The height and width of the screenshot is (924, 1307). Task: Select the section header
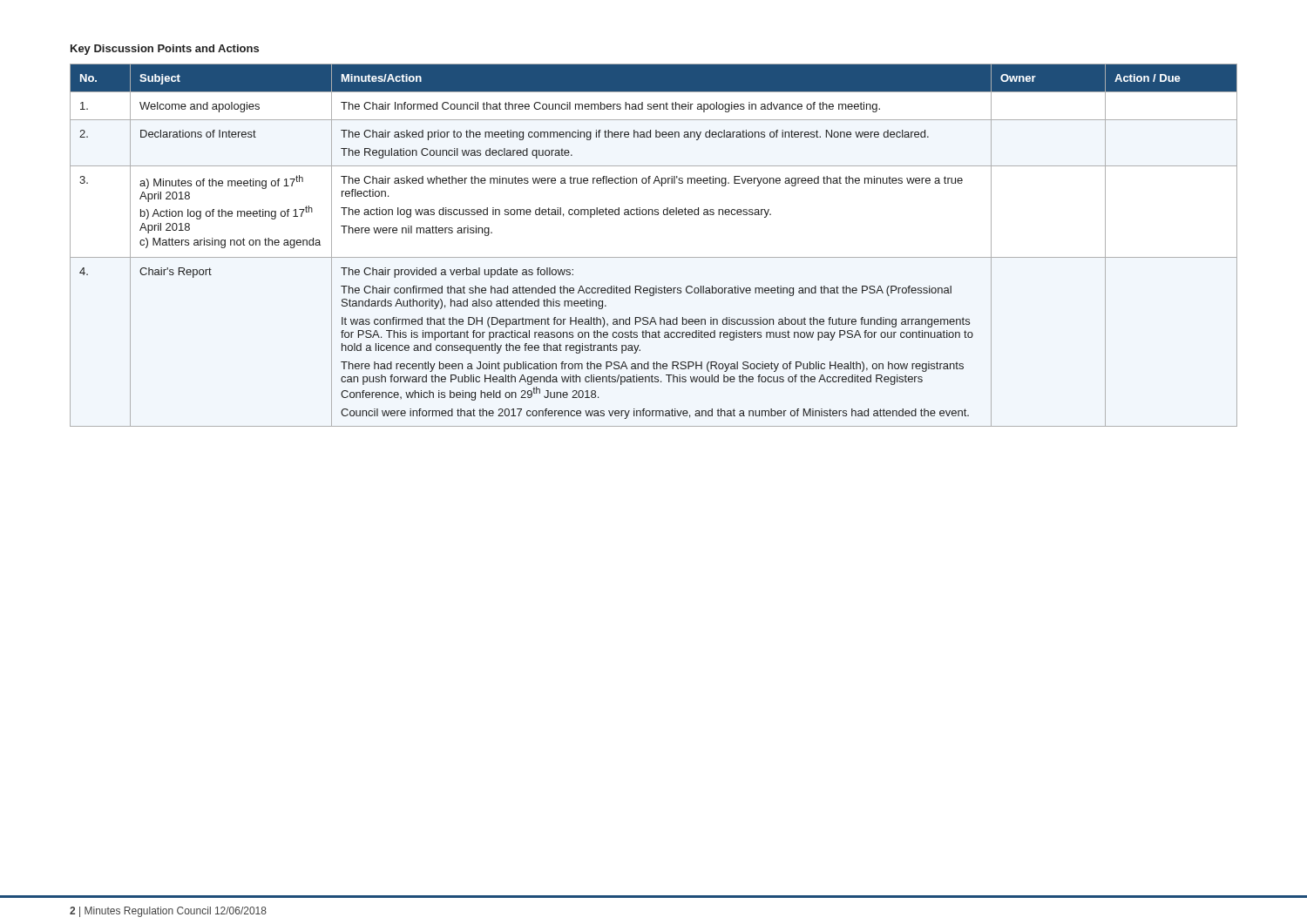165,48
